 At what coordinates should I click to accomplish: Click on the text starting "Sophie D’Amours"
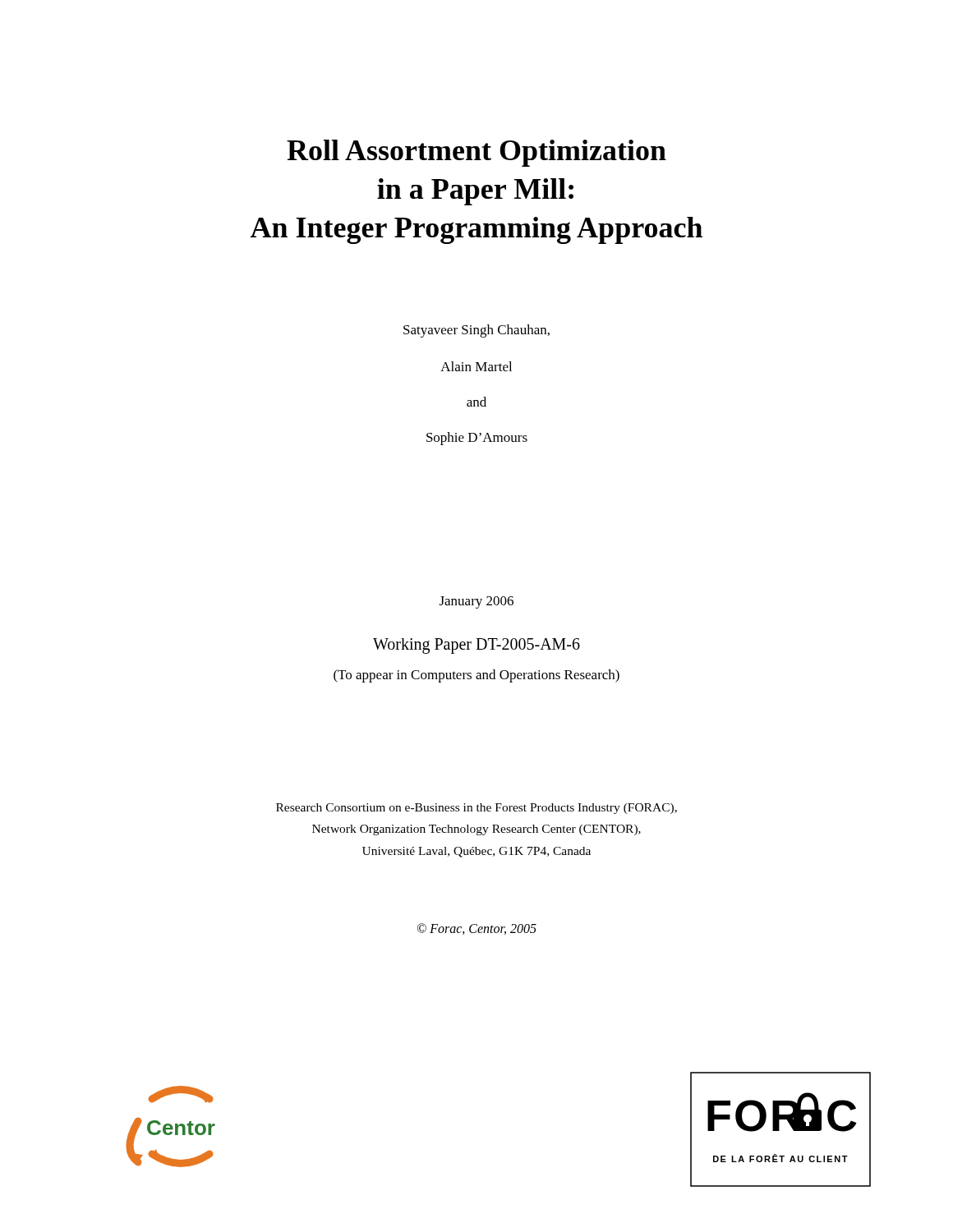pyautogui.click(x=476, y=437)
